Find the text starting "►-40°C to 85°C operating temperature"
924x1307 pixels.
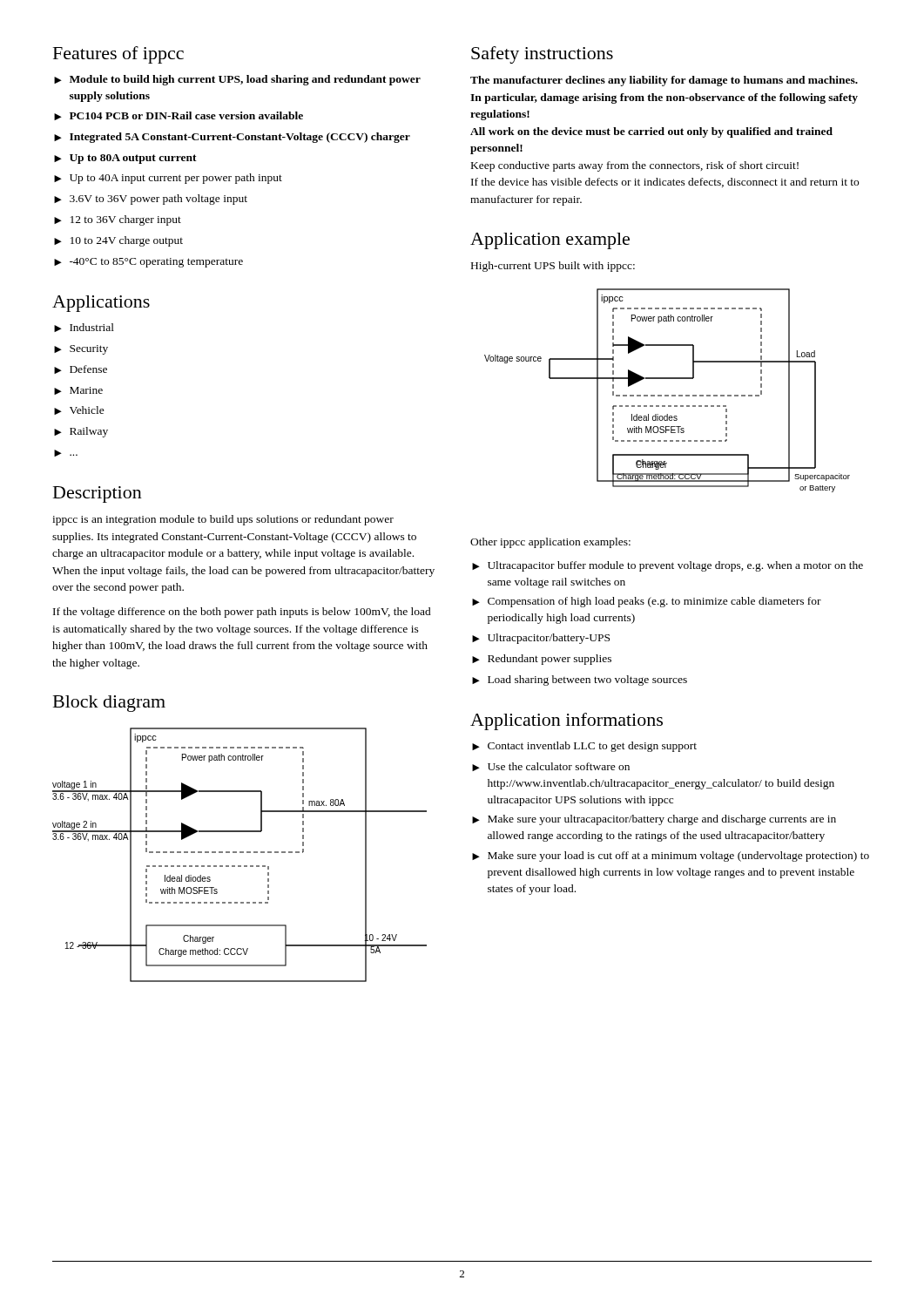148,262
